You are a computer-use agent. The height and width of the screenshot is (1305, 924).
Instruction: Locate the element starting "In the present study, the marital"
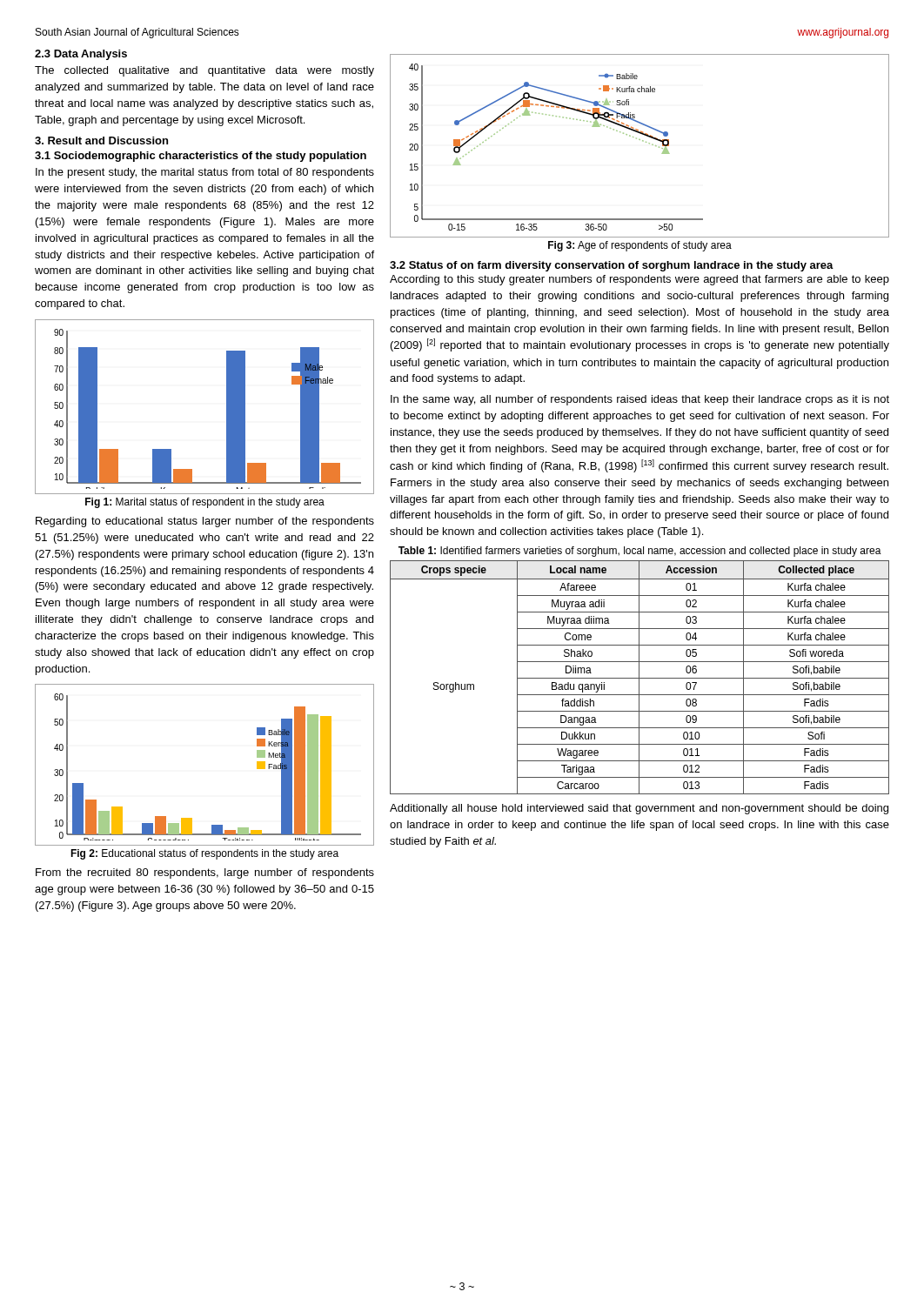[204, 238]
